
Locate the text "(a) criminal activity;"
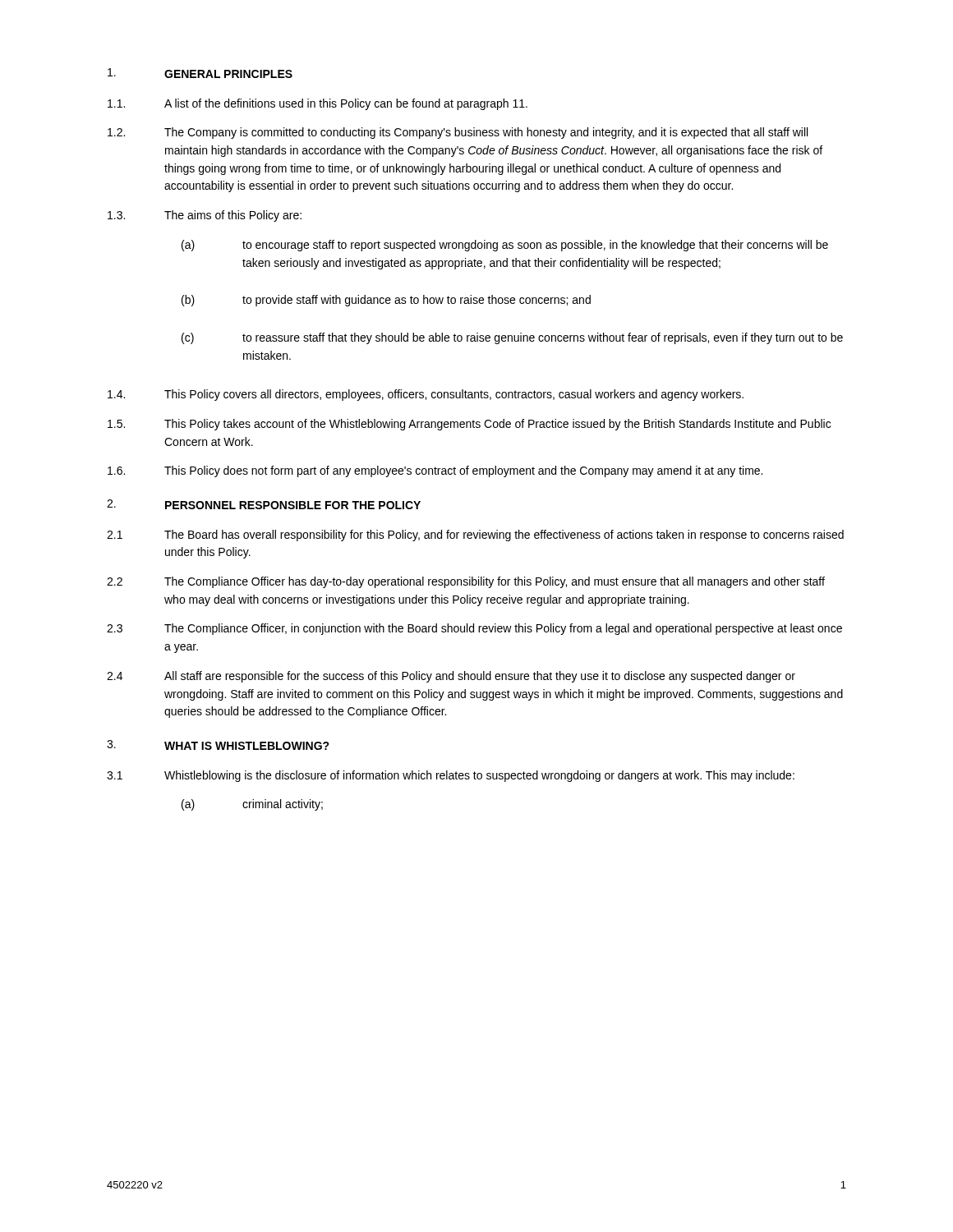point(252,805)
